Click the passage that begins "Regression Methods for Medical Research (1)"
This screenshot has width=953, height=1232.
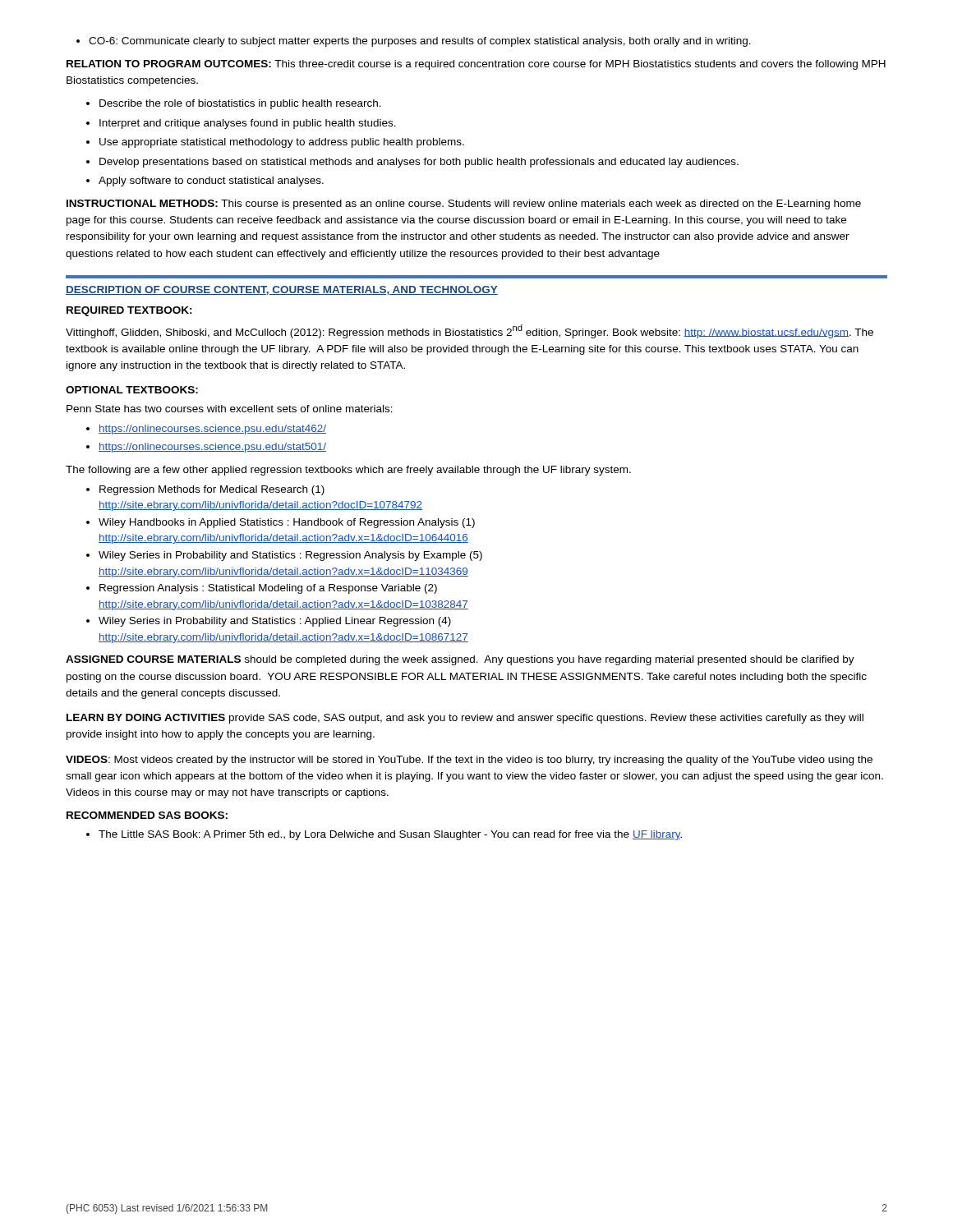click(x=205, y=490)
